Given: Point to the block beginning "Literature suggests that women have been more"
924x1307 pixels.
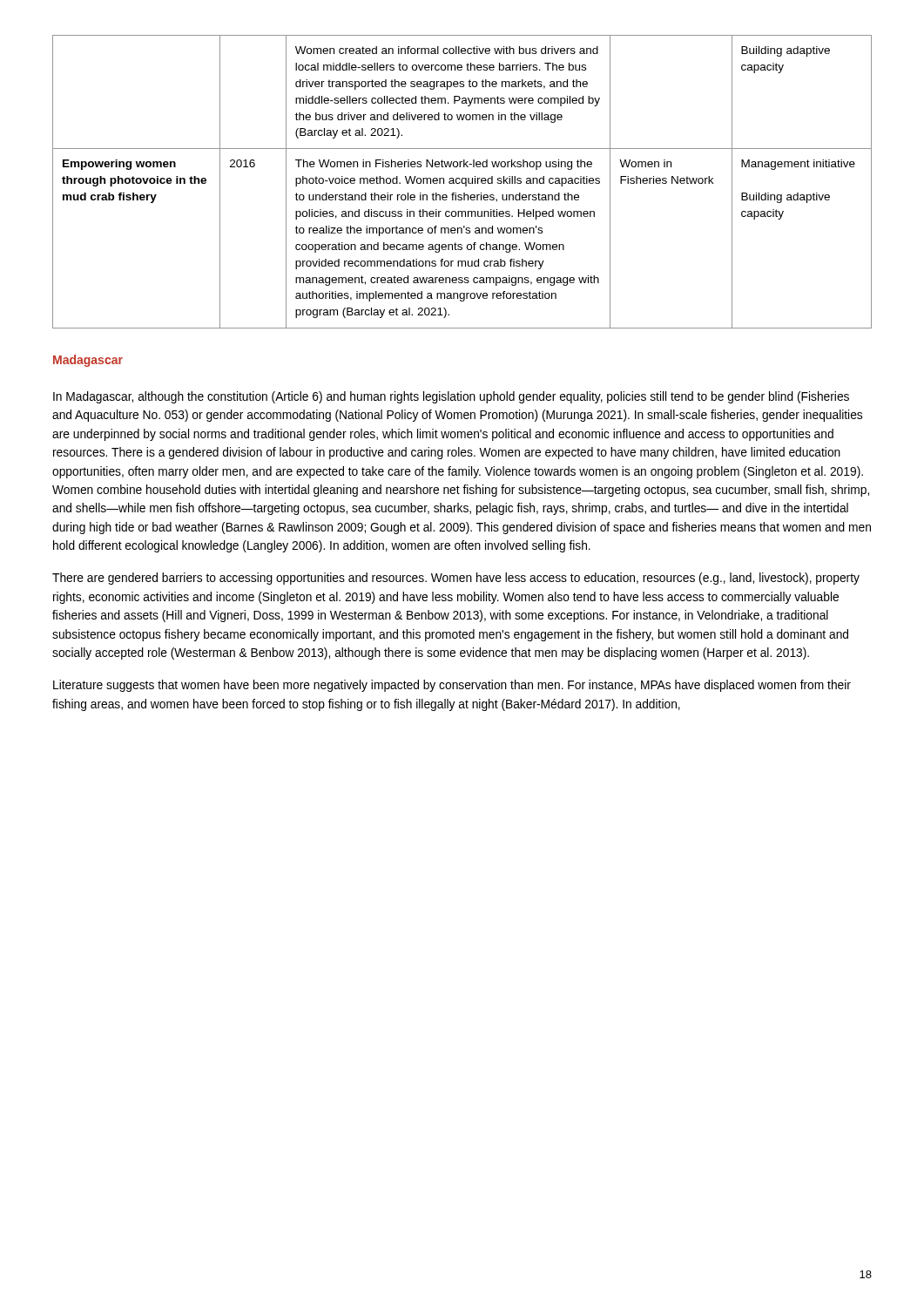Looking at the screenshot, I should pos(462,695).
